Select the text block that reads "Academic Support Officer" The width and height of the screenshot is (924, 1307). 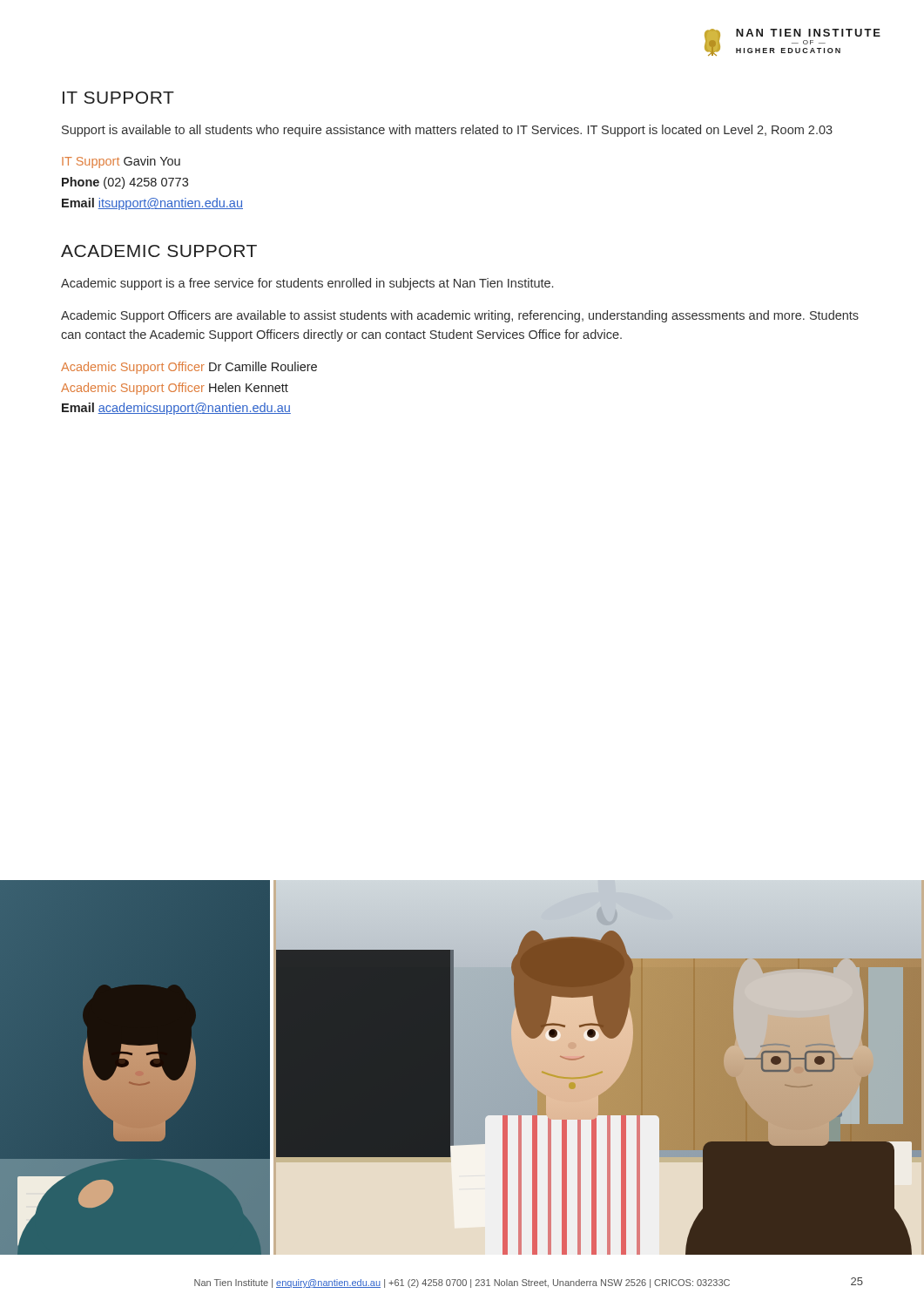click(x=189, y=387)
